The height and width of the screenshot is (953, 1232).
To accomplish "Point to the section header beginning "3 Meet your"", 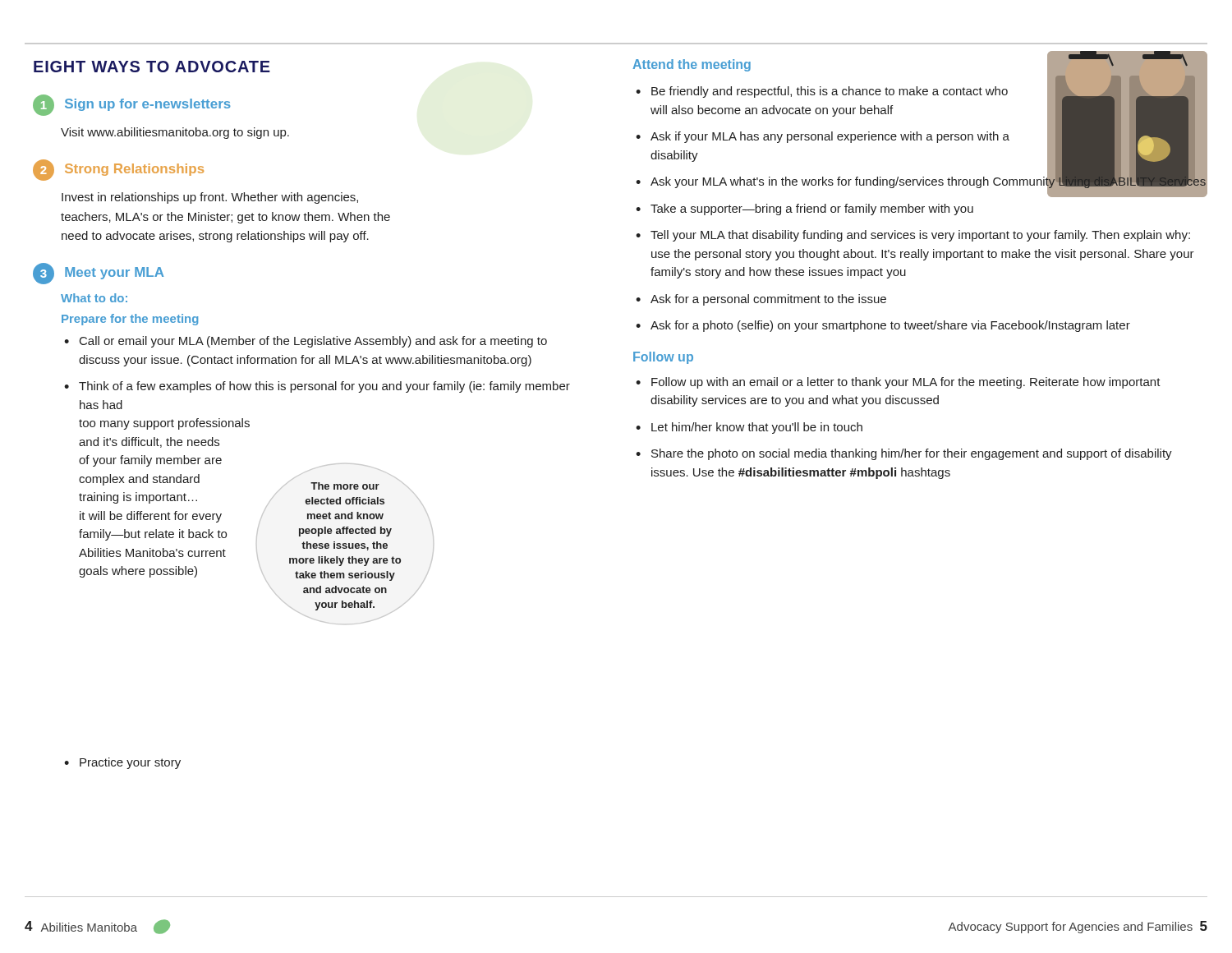I will point(99,274).
